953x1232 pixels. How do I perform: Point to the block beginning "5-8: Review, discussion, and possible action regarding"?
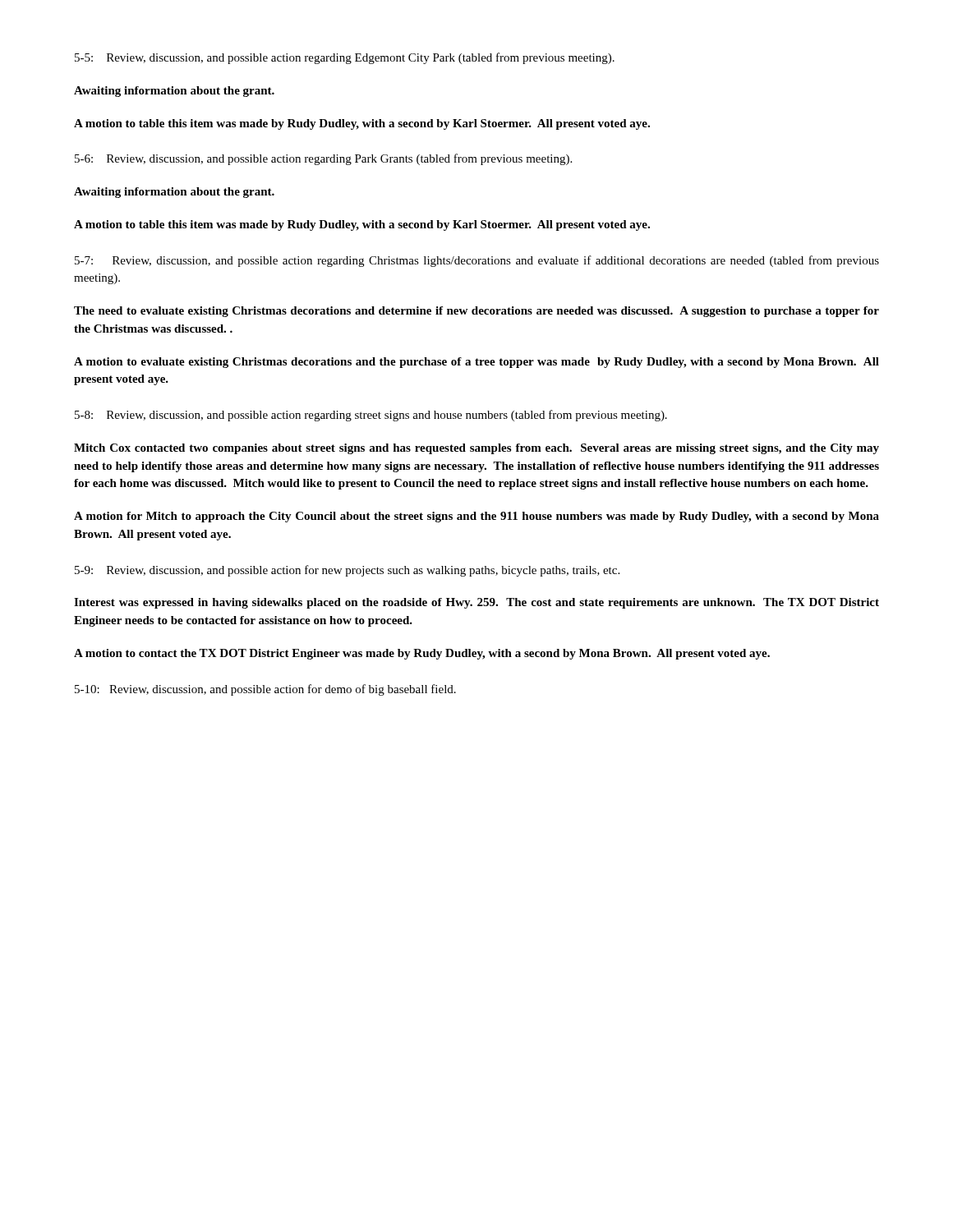click(x=371, y=415)
